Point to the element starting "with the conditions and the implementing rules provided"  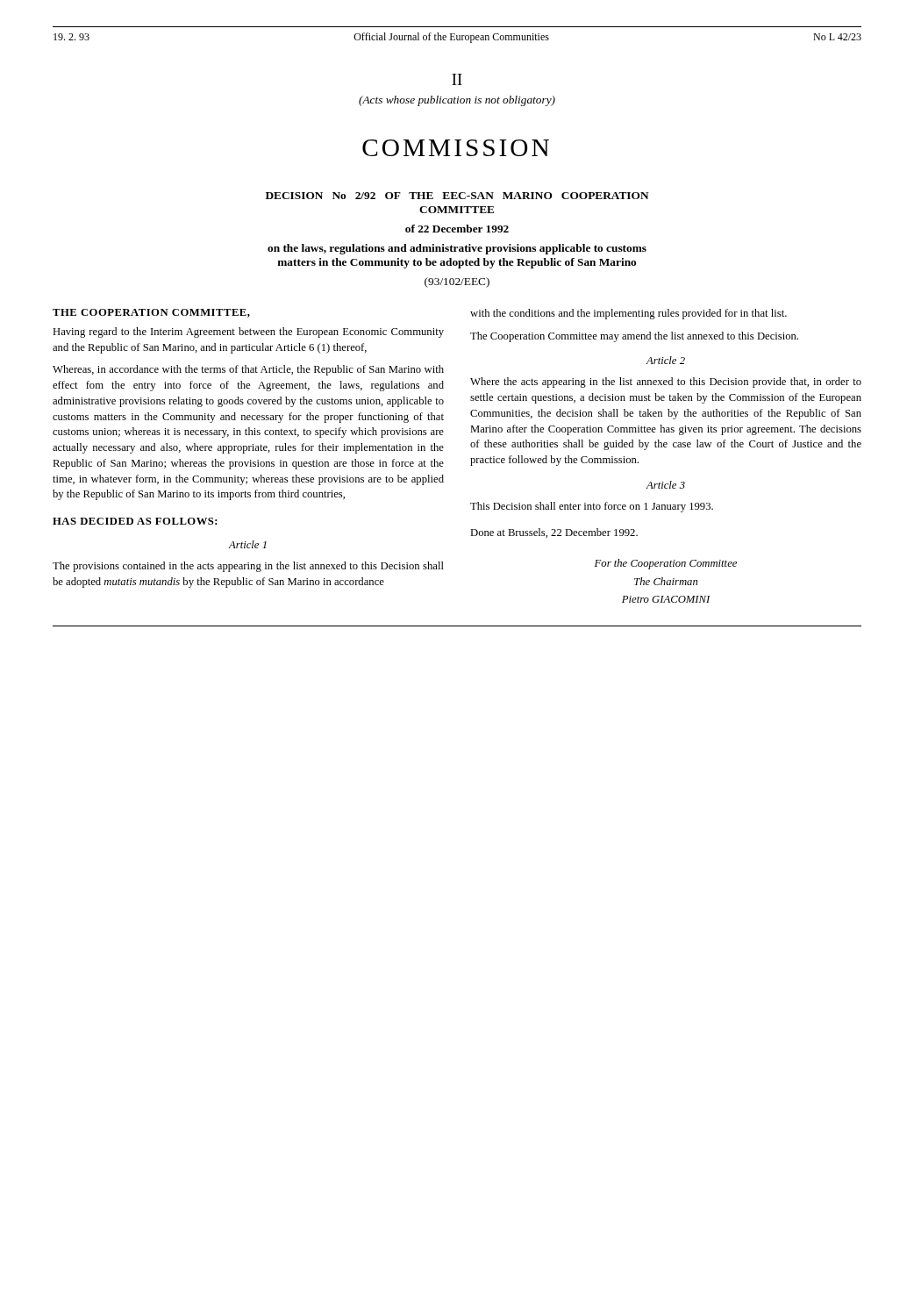click(x=629, y=313)
